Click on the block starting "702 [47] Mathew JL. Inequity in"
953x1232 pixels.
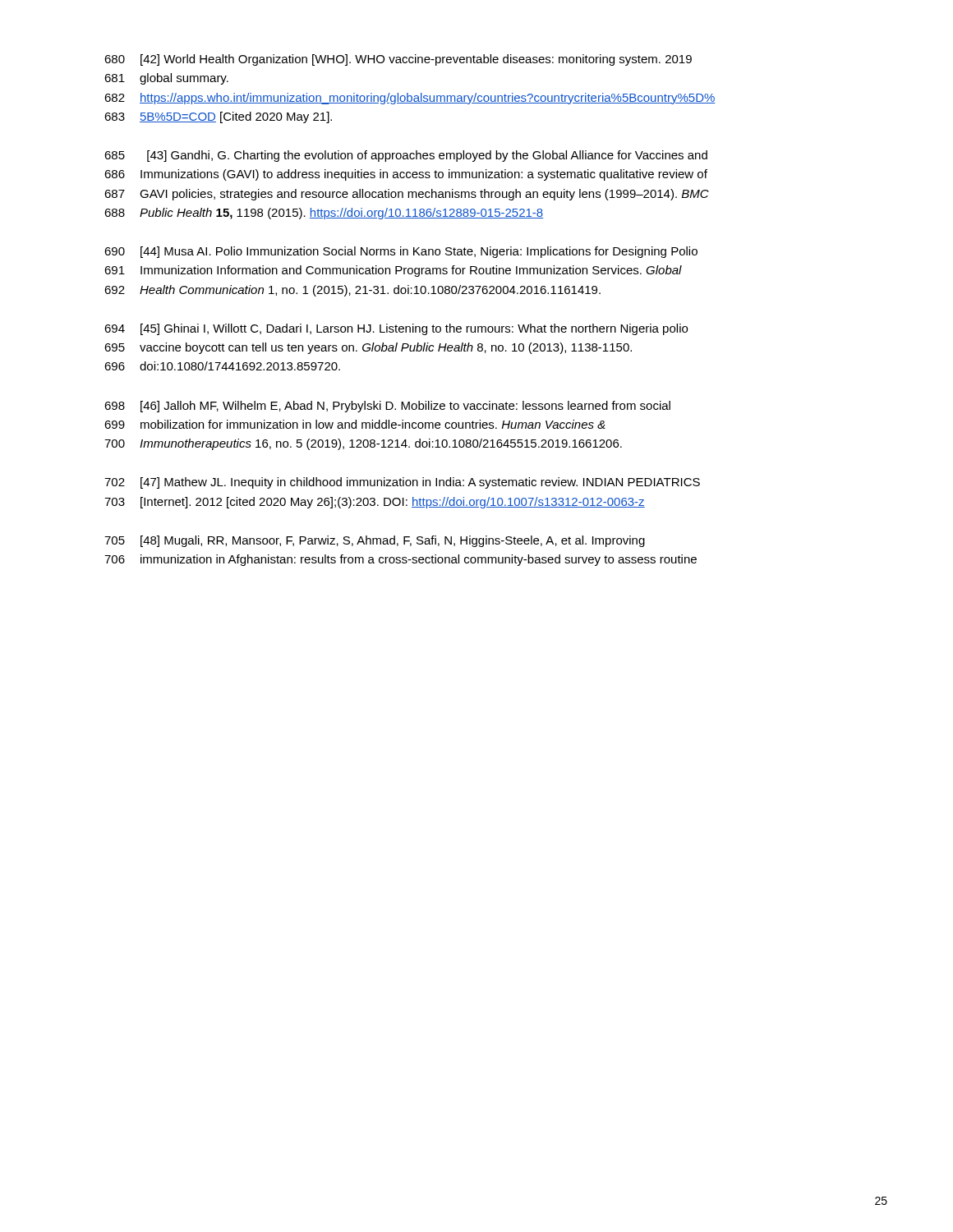tap(485, 482)
